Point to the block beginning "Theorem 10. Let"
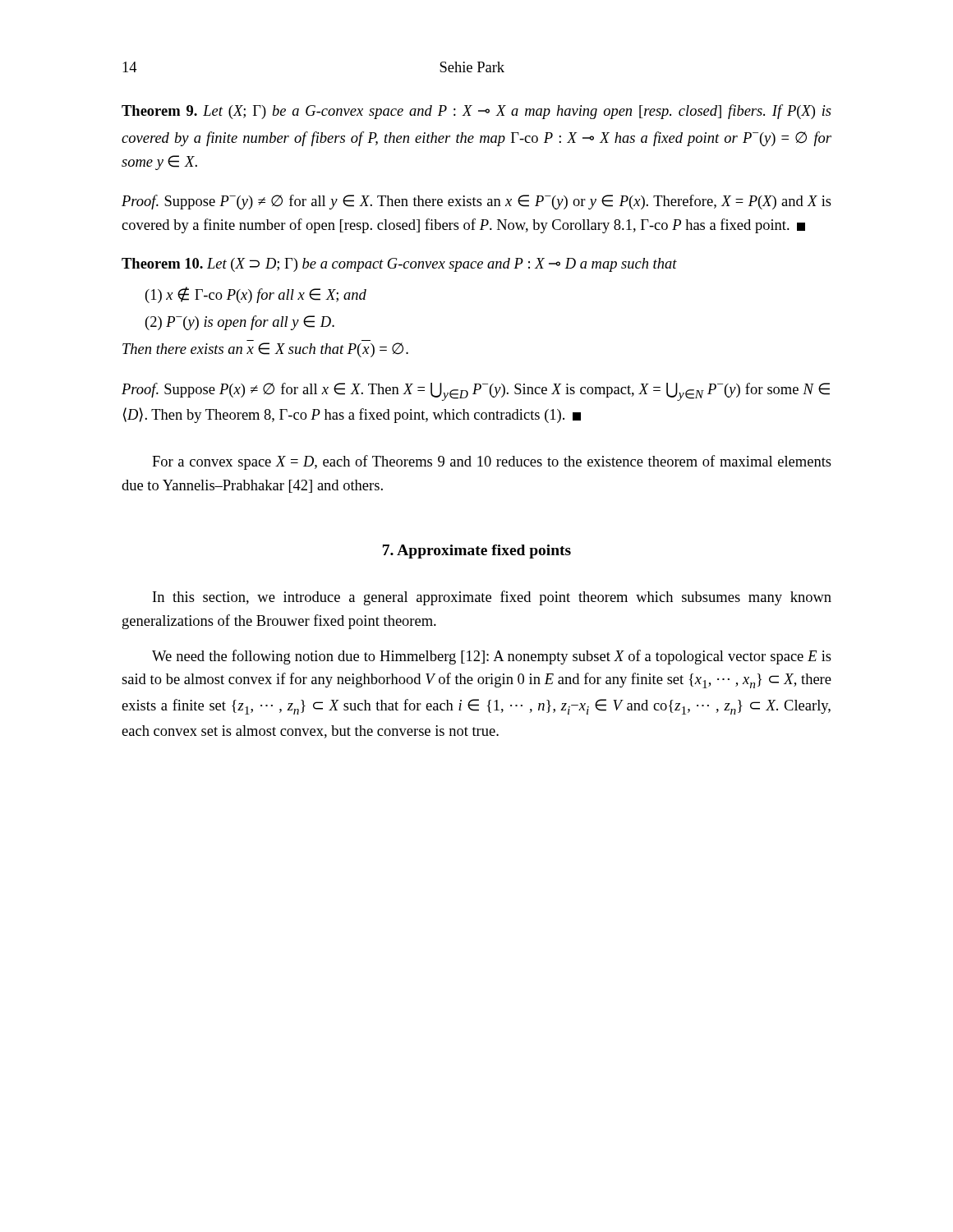Image resolution: width=953 pixels, height=1232 pixels. (x=399, y=263)
